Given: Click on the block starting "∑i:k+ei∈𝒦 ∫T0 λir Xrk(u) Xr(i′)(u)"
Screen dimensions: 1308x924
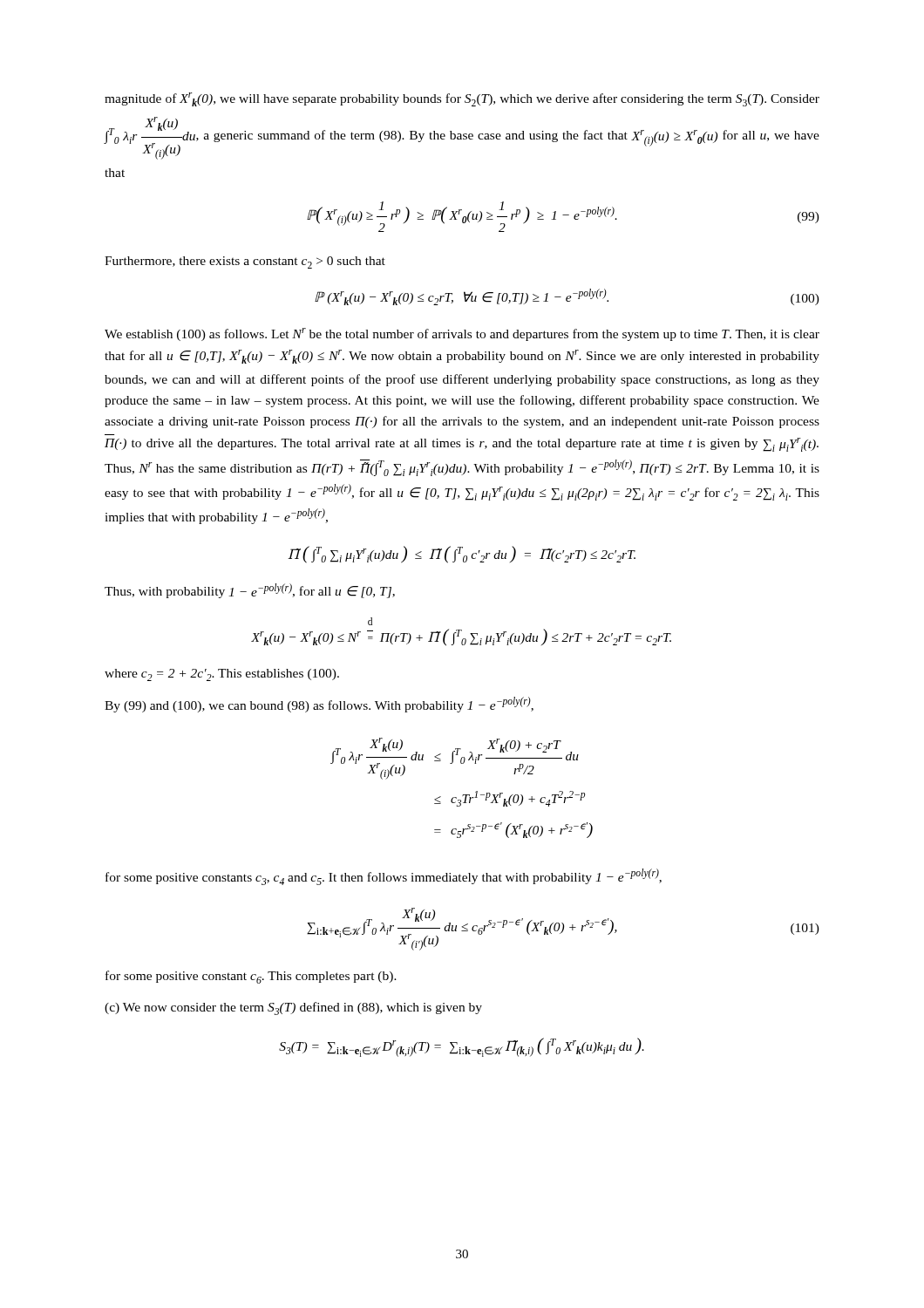Looking at the screenshot, I should tap(563, 928).
